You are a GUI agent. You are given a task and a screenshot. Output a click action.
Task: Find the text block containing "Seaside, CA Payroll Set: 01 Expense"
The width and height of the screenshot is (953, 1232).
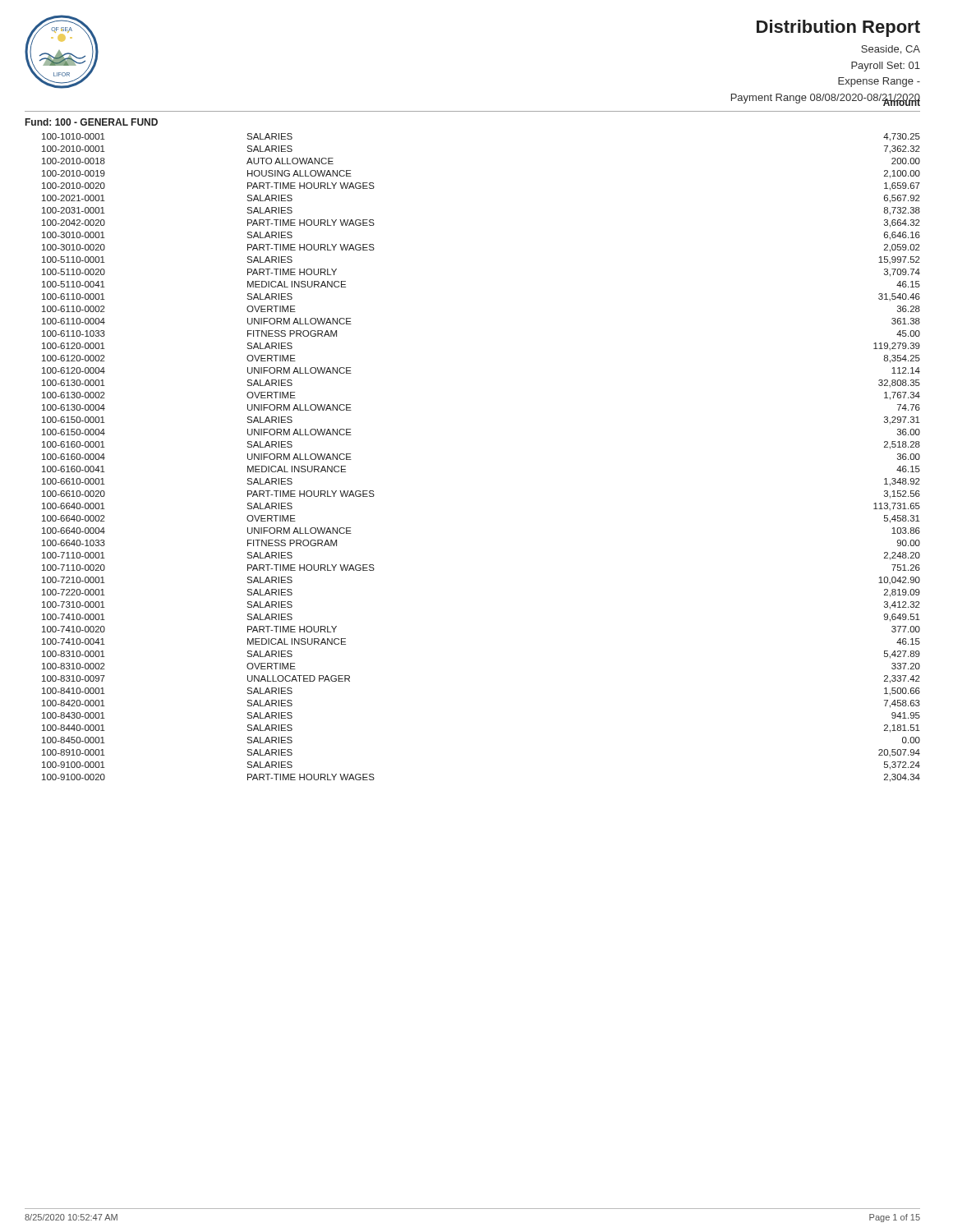click(x=891, y=50)
